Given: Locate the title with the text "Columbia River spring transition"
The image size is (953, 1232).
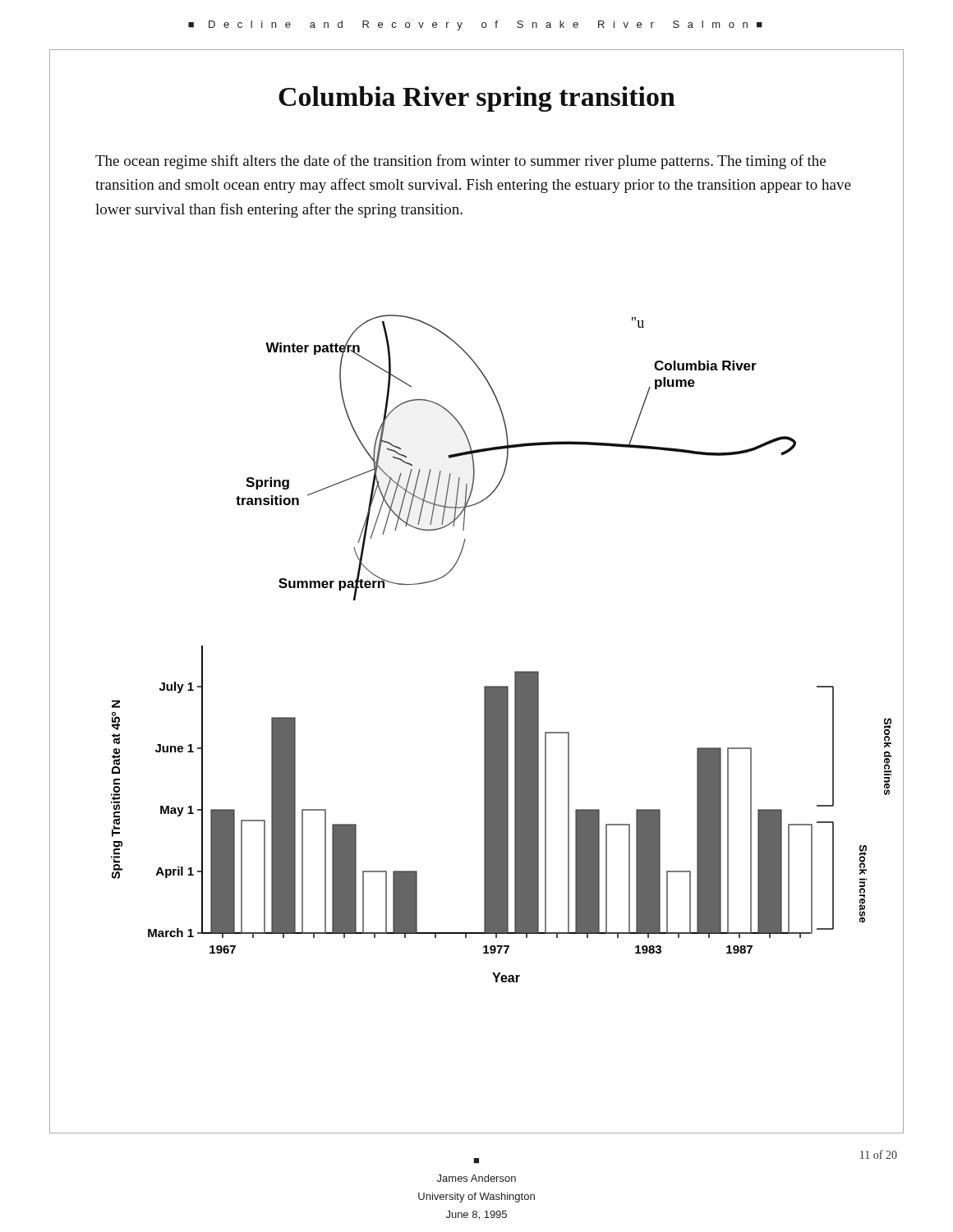Looking at the screenshot, I should 476,97.
